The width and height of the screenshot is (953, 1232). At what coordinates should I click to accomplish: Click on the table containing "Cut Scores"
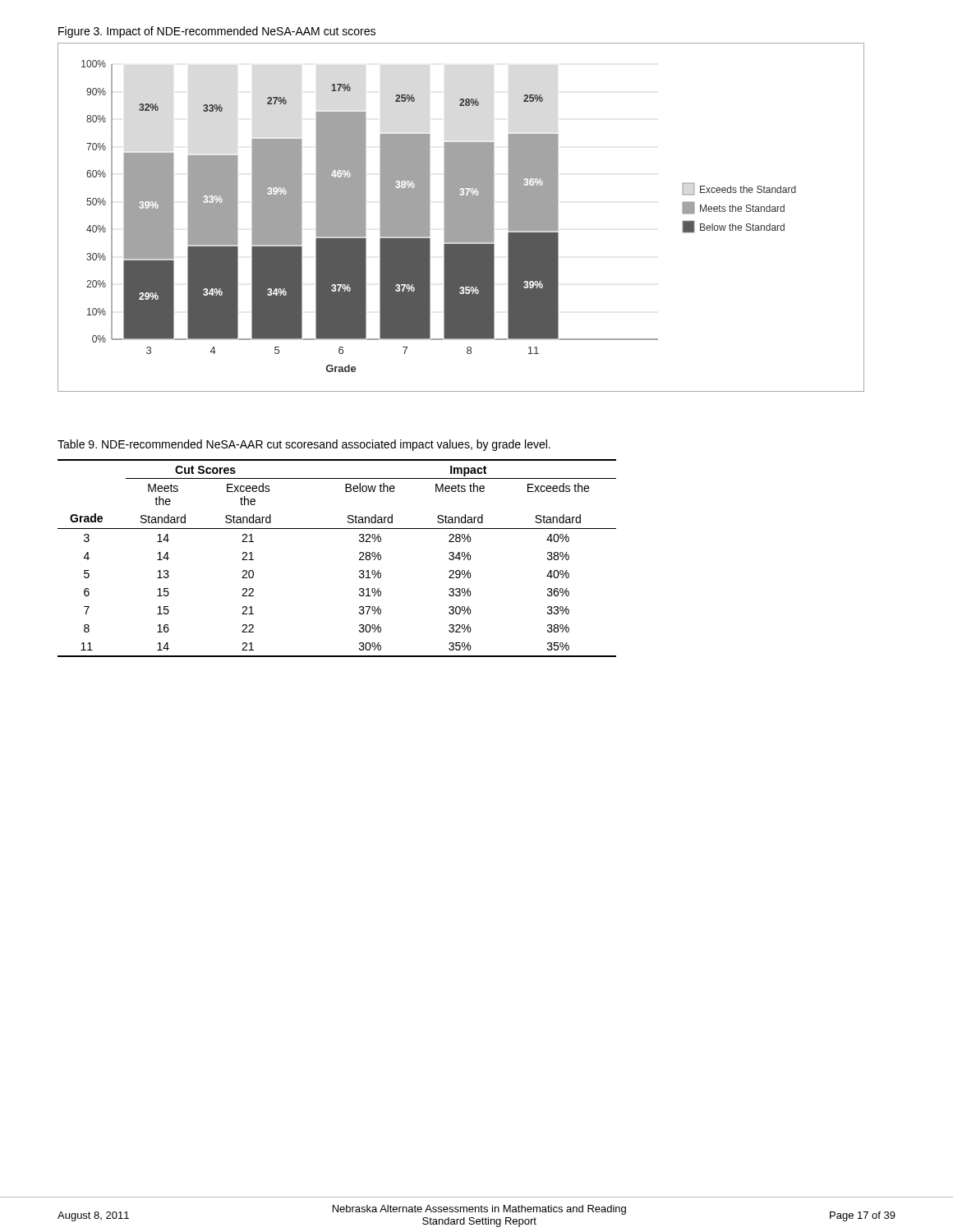(476, 558)
